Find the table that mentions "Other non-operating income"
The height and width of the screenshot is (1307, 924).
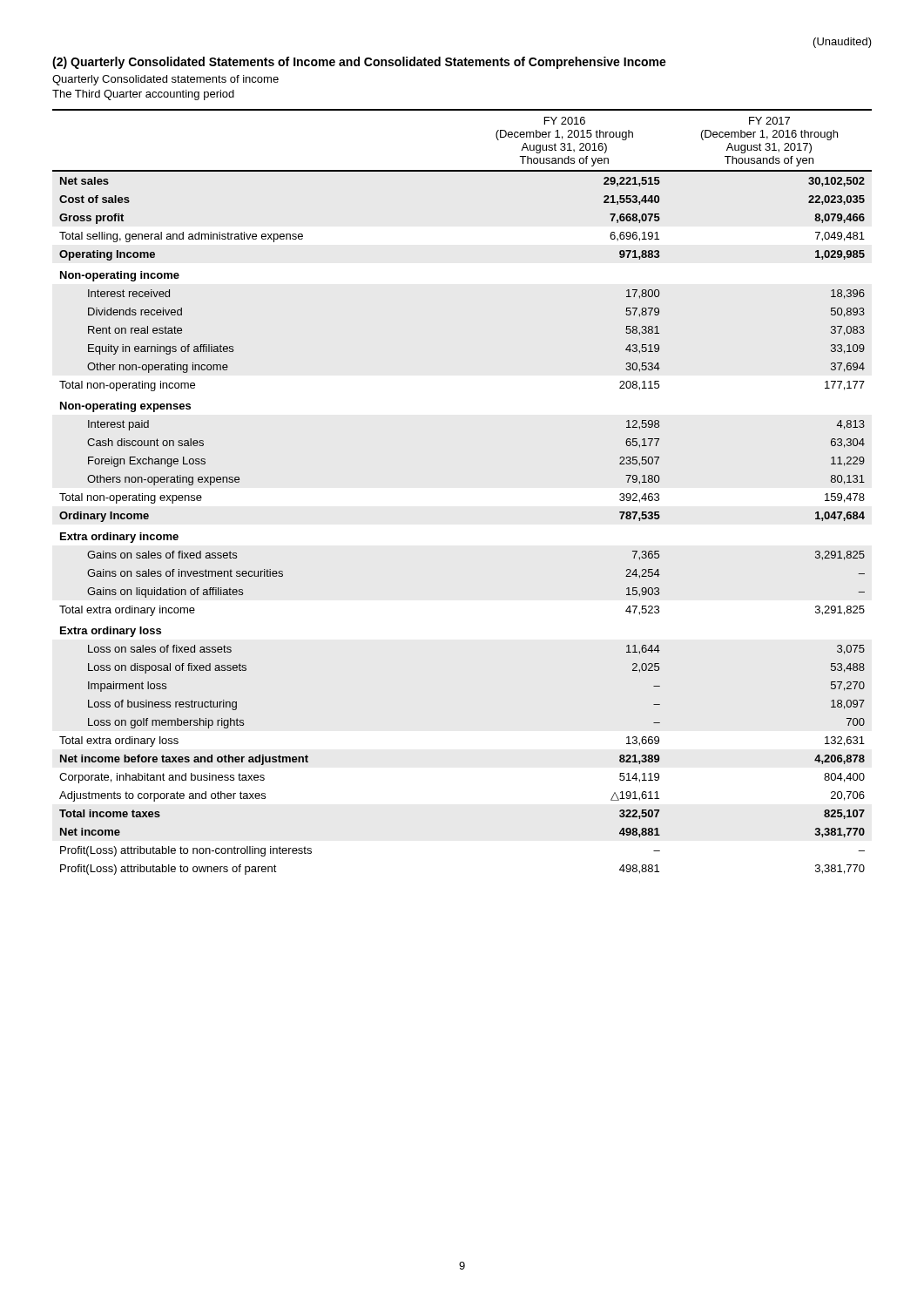462,493
